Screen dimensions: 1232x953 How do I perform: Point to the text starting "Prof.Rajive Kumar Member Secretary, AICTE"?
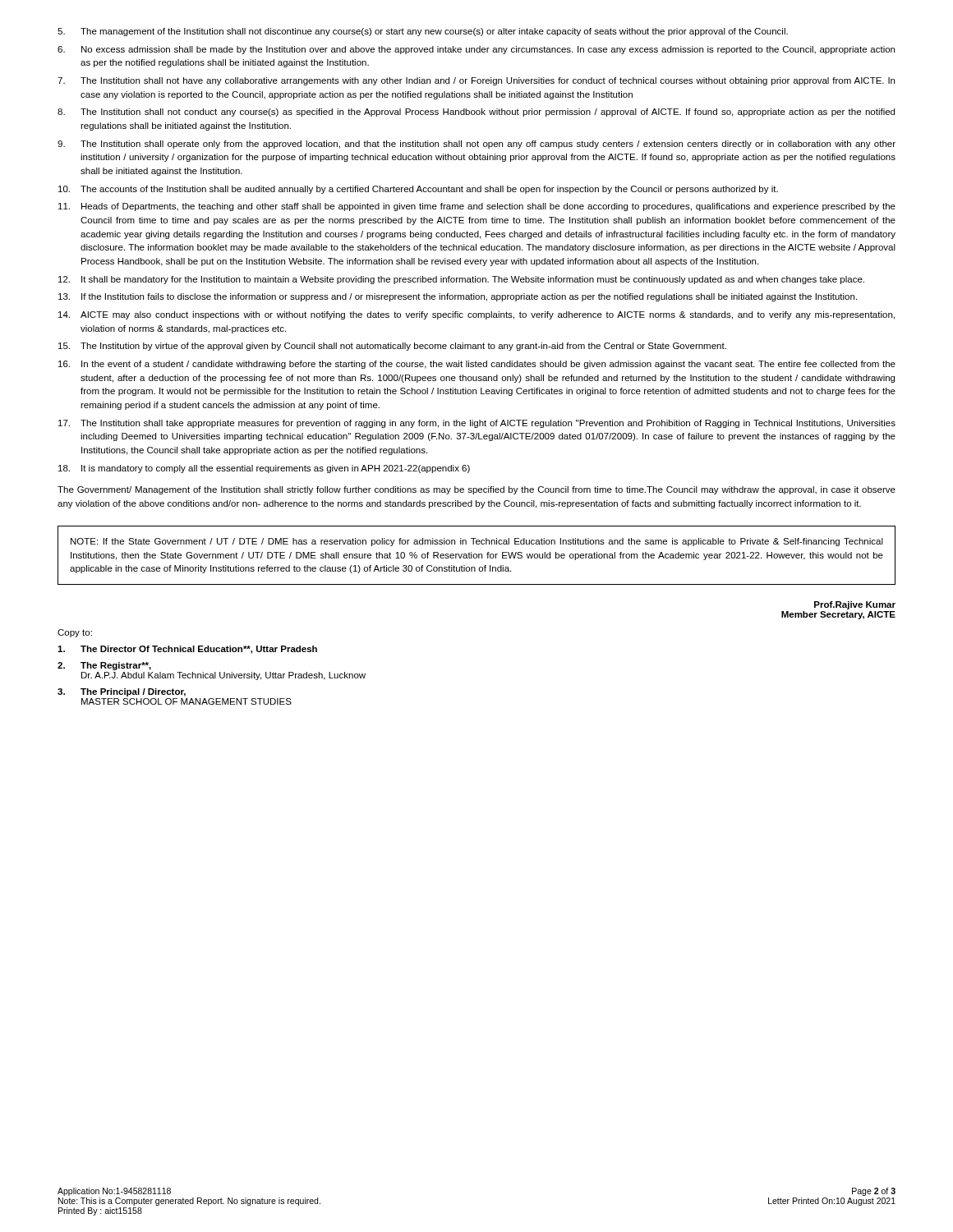838,609
